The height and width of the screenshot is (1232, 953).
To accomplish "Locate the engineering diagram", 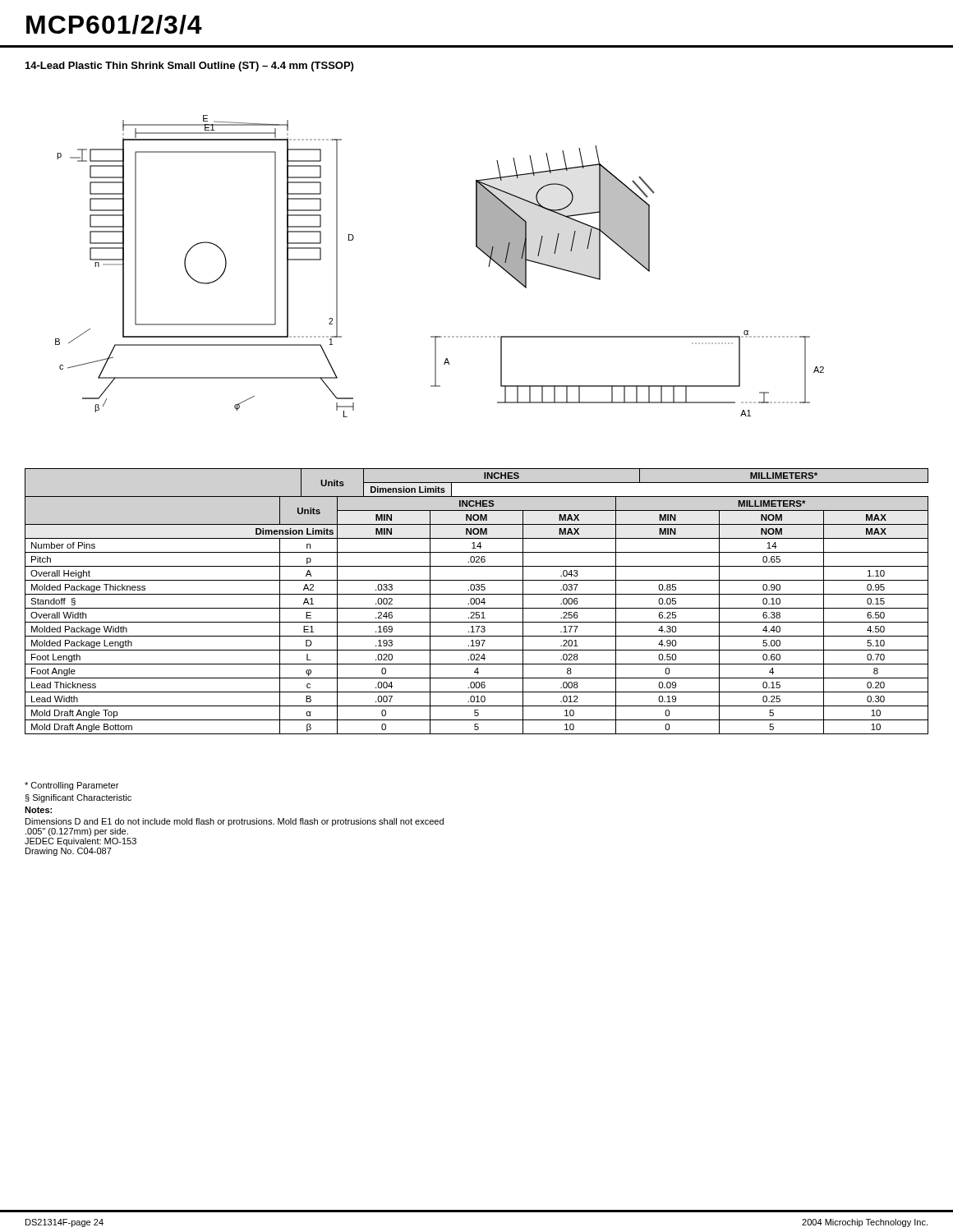I will coord(476,267).
